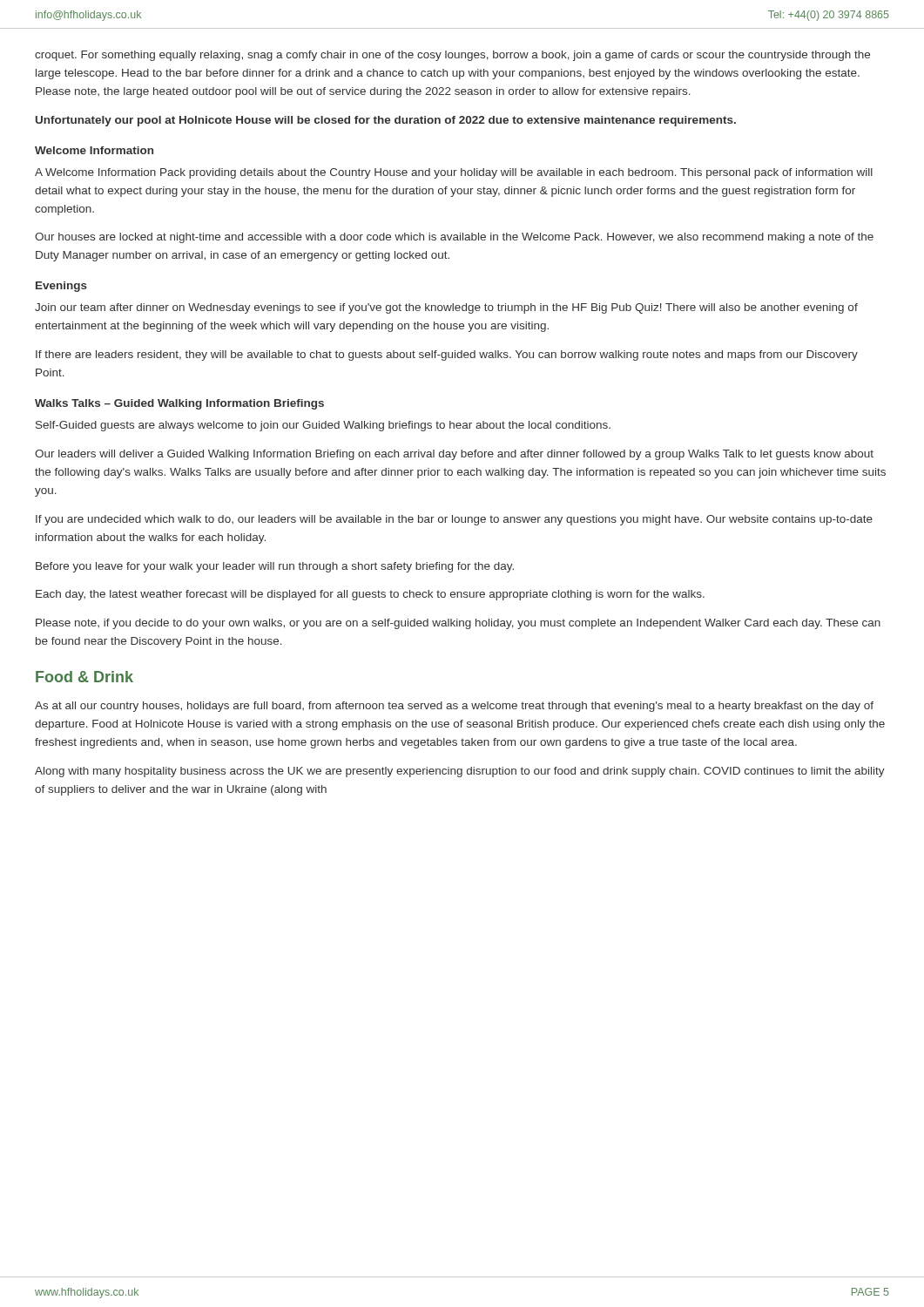Find the block on this page that starts "A Welcome Information Pack providing details about the"
The image size is (924, 1307).
[x=454, y=190]
